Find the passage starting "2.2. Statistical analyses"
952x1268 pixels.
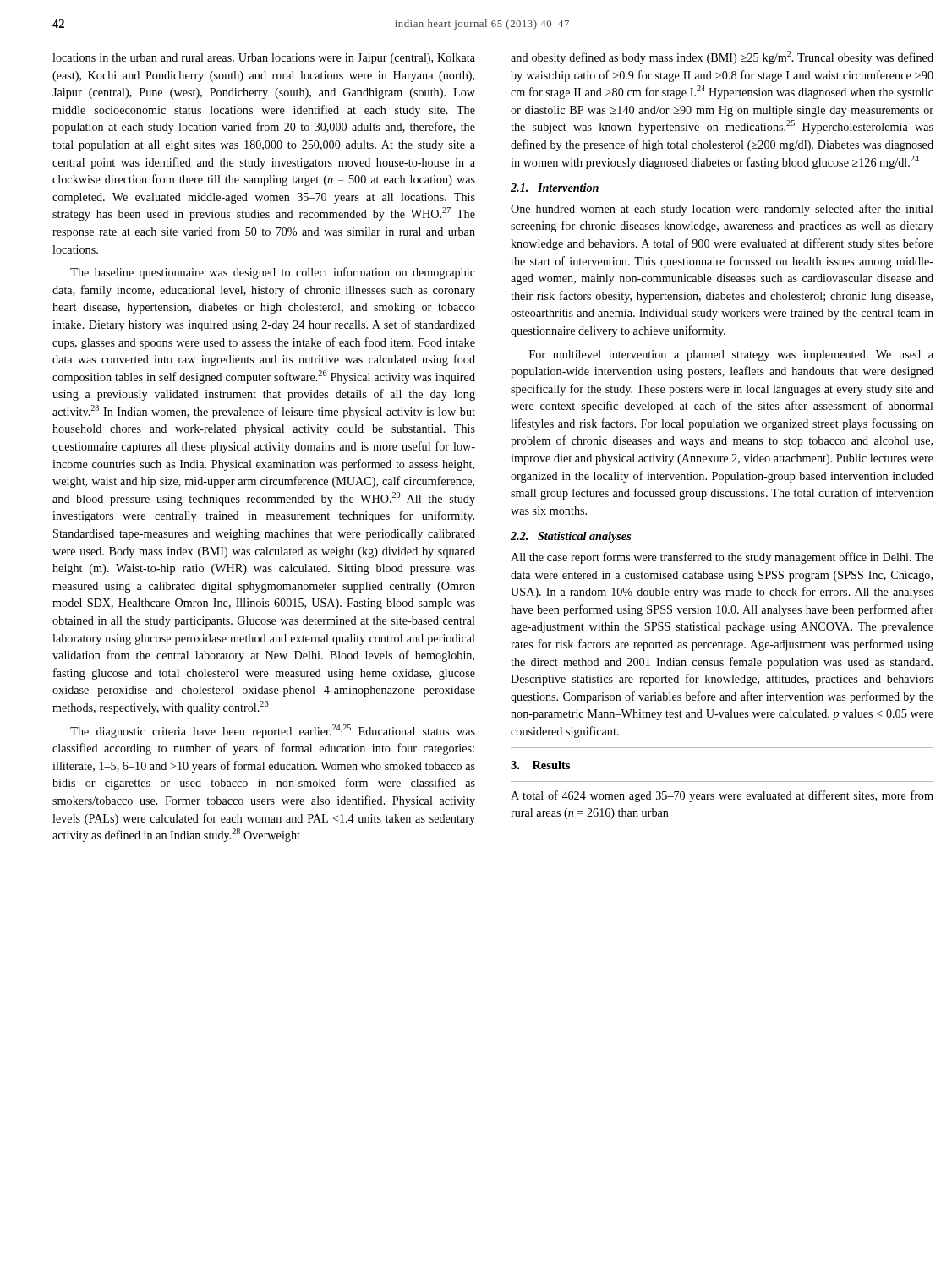pyautogui.click(x=571, y=536)
